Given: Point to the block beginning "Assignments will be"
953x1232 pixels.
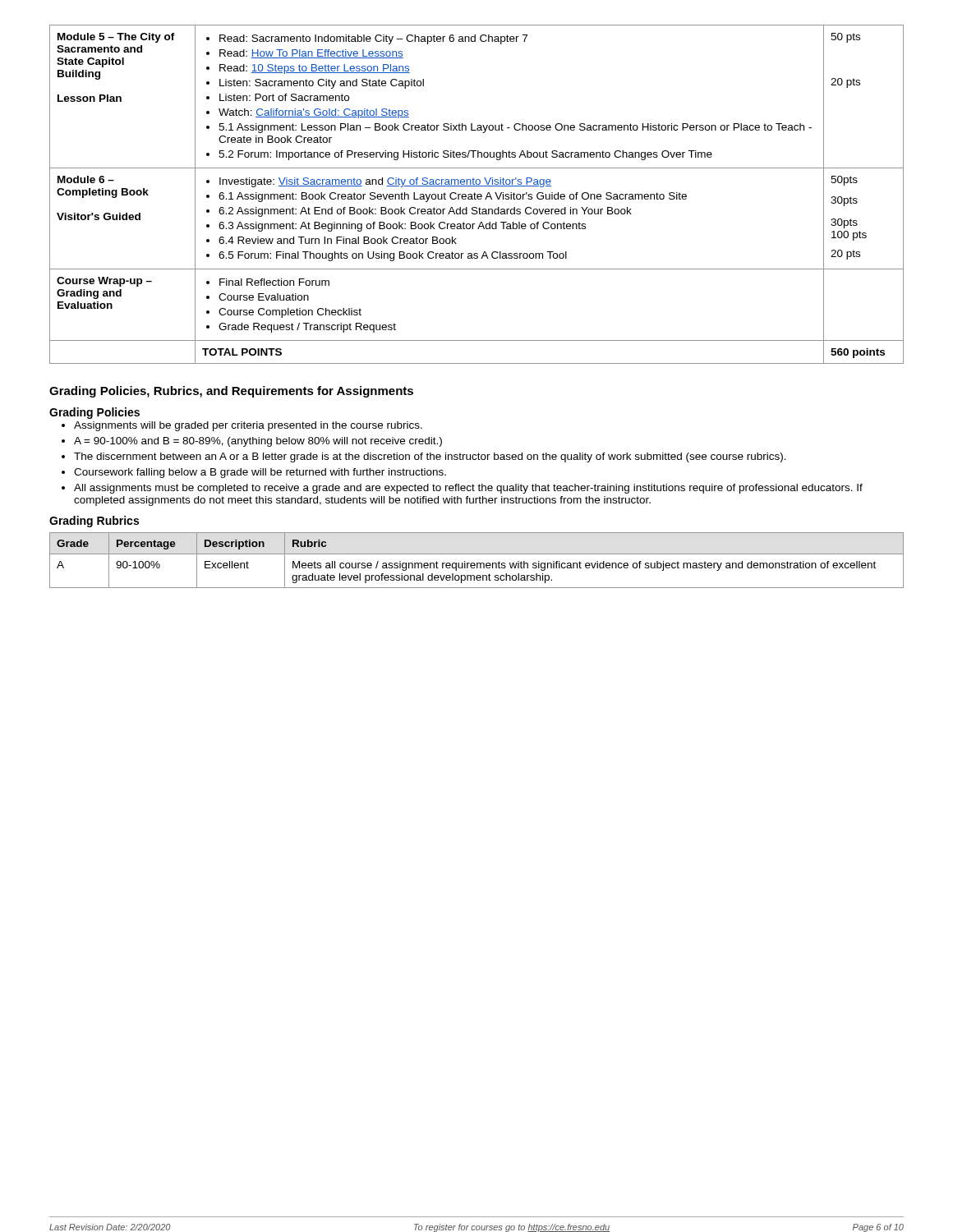Looking at the screenshot, I should pyautogui.click(x=248, y=425).
